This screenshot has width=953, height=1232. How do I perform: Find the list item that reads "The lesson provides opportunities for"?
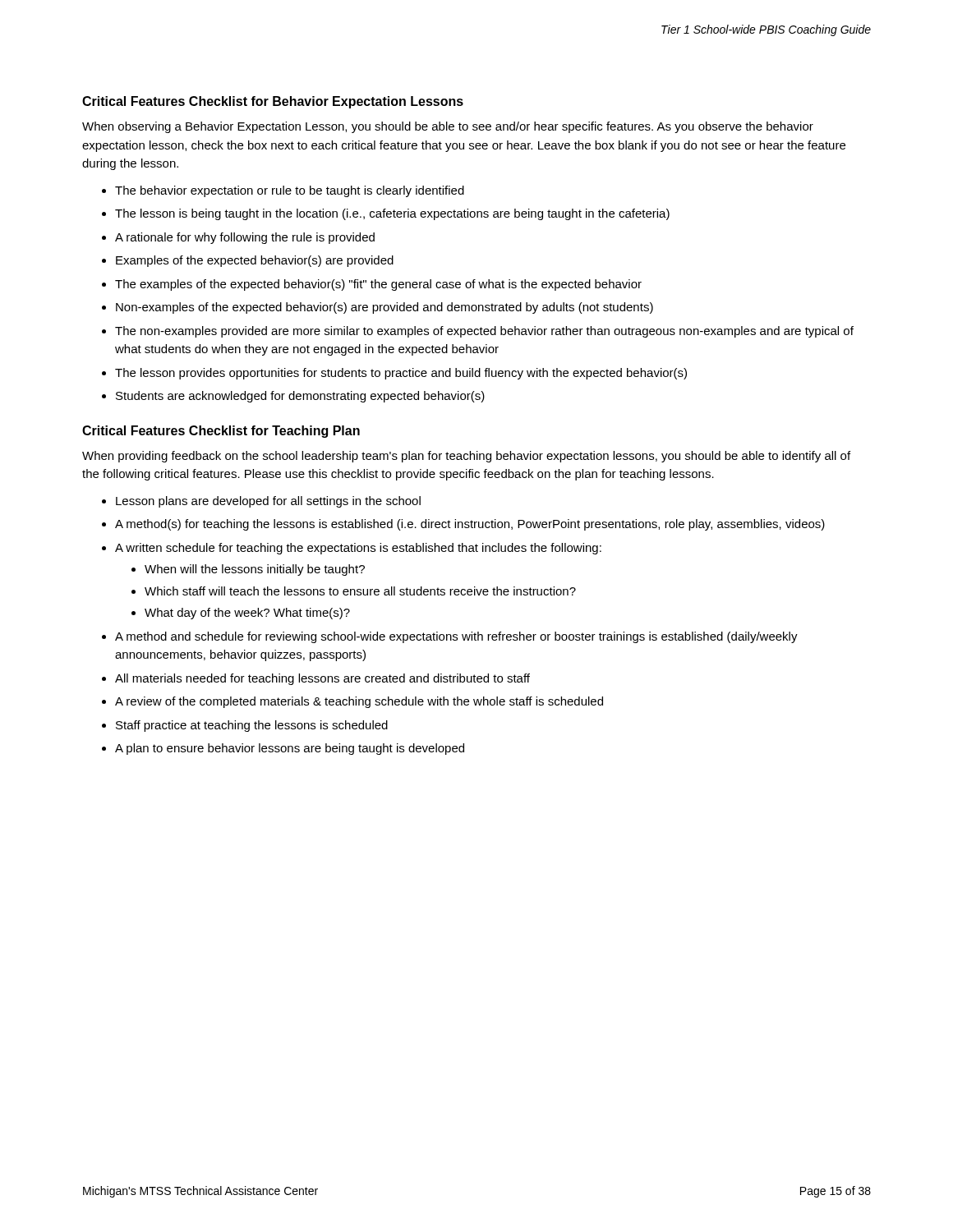pyautogui.click(x=401, y=372)
